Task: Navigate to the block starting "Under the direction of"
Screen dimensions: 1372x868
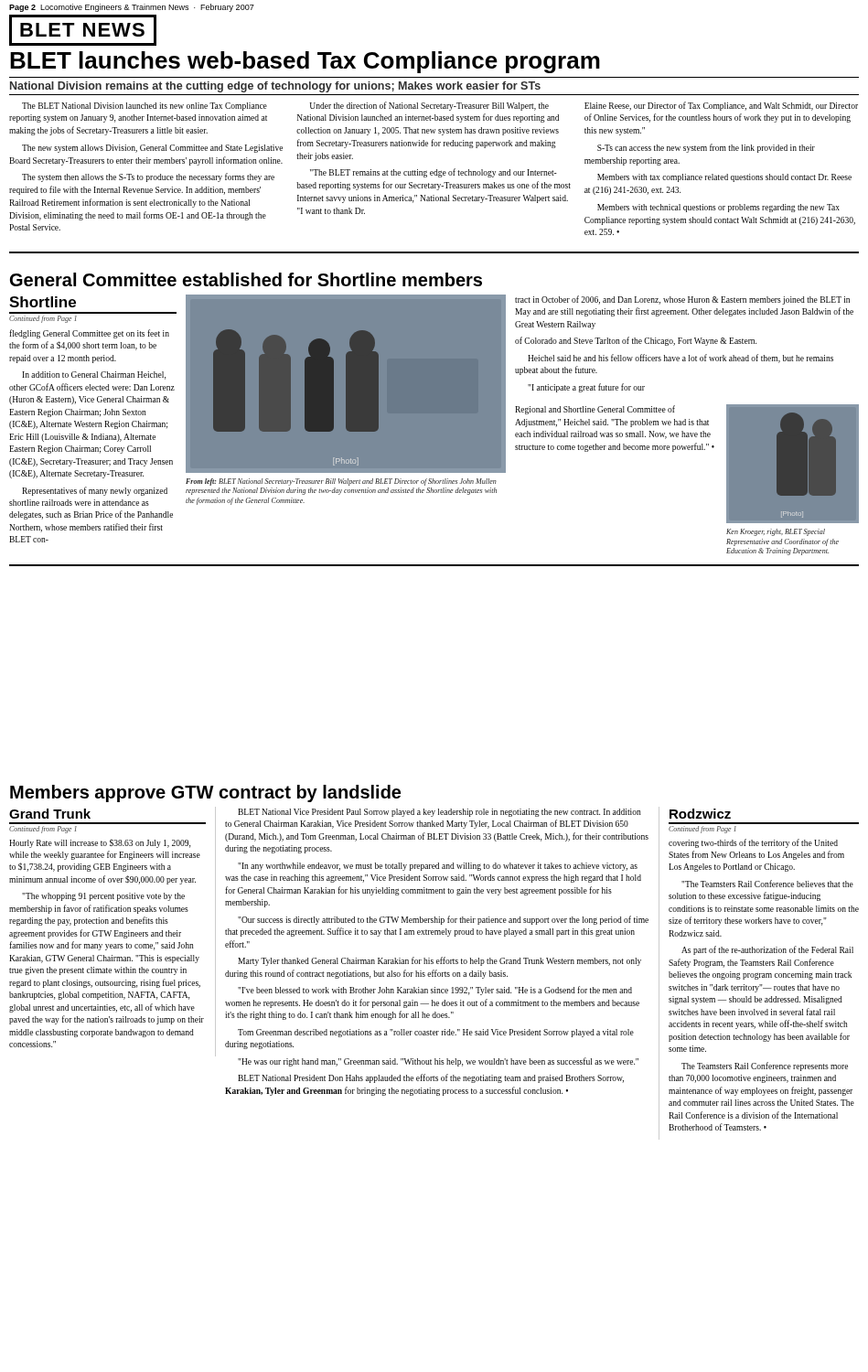Action: (x=434, y=159)
